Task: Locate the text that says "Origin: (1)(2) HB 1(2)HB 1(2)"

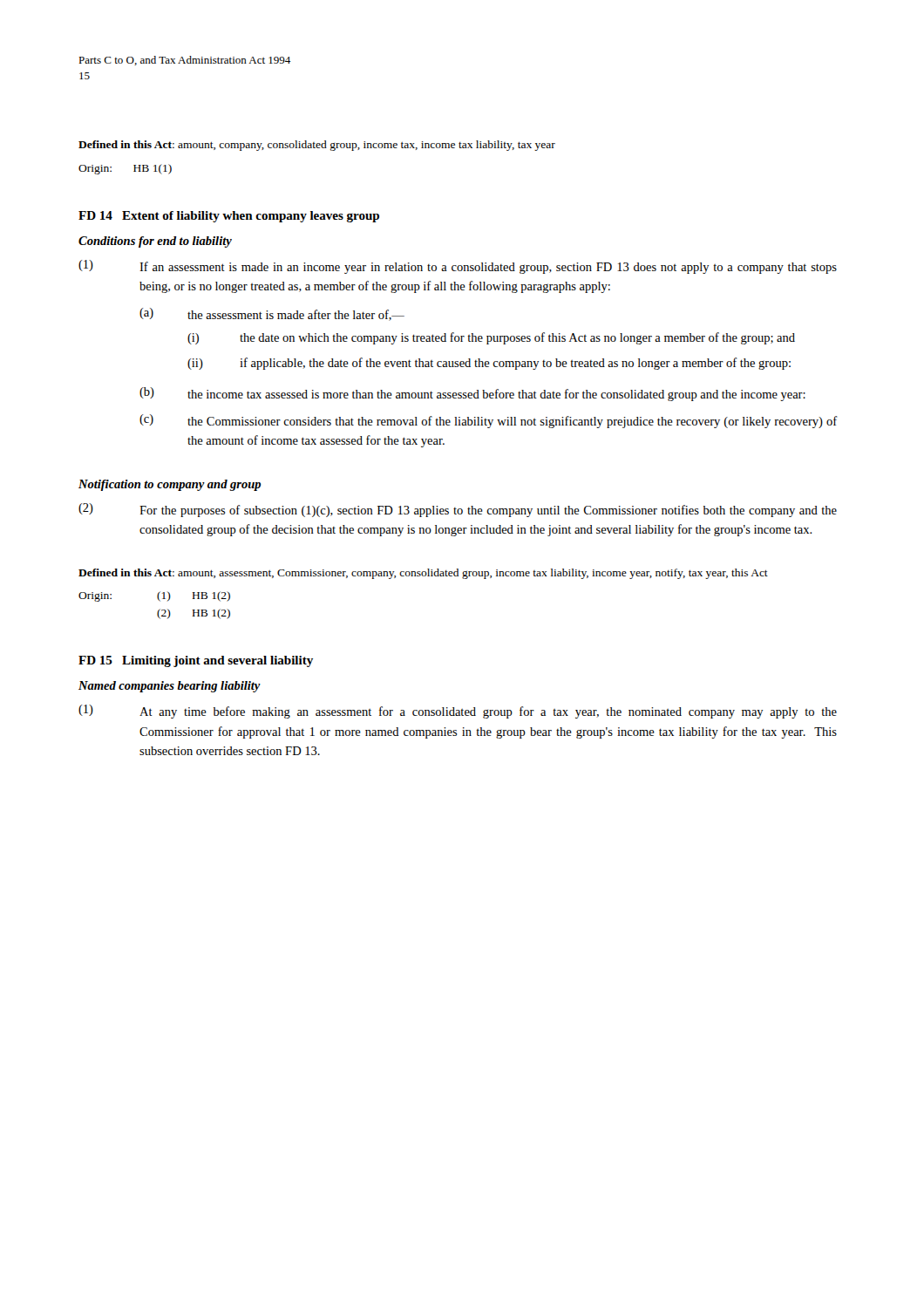Action: (155, 604)
